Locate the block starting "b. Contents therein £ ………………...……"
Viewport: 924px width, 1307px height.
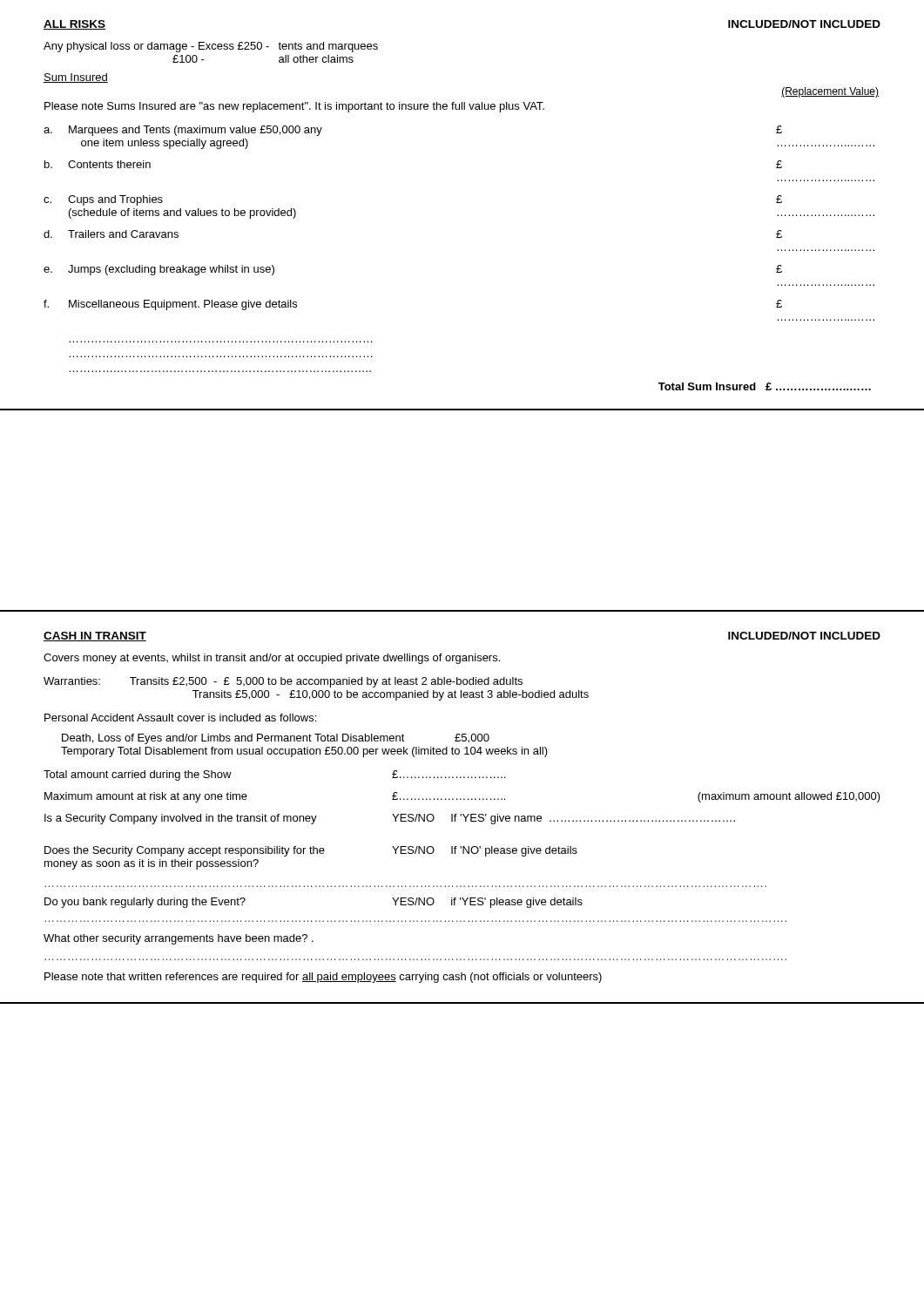coord(108,164)
